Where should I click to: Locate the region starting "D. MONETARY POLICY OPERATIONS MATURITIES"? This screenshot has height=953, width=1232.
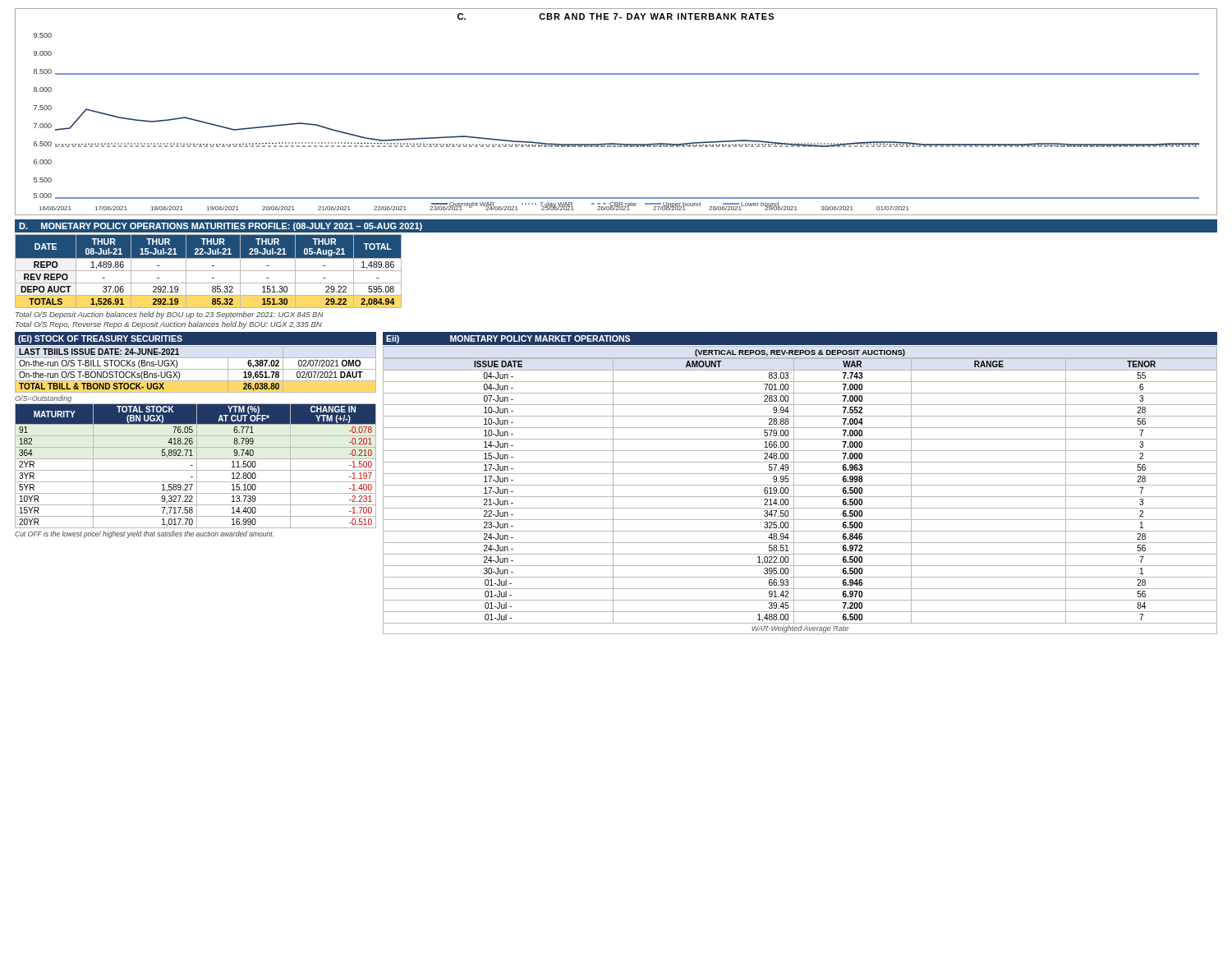[221, 226]
